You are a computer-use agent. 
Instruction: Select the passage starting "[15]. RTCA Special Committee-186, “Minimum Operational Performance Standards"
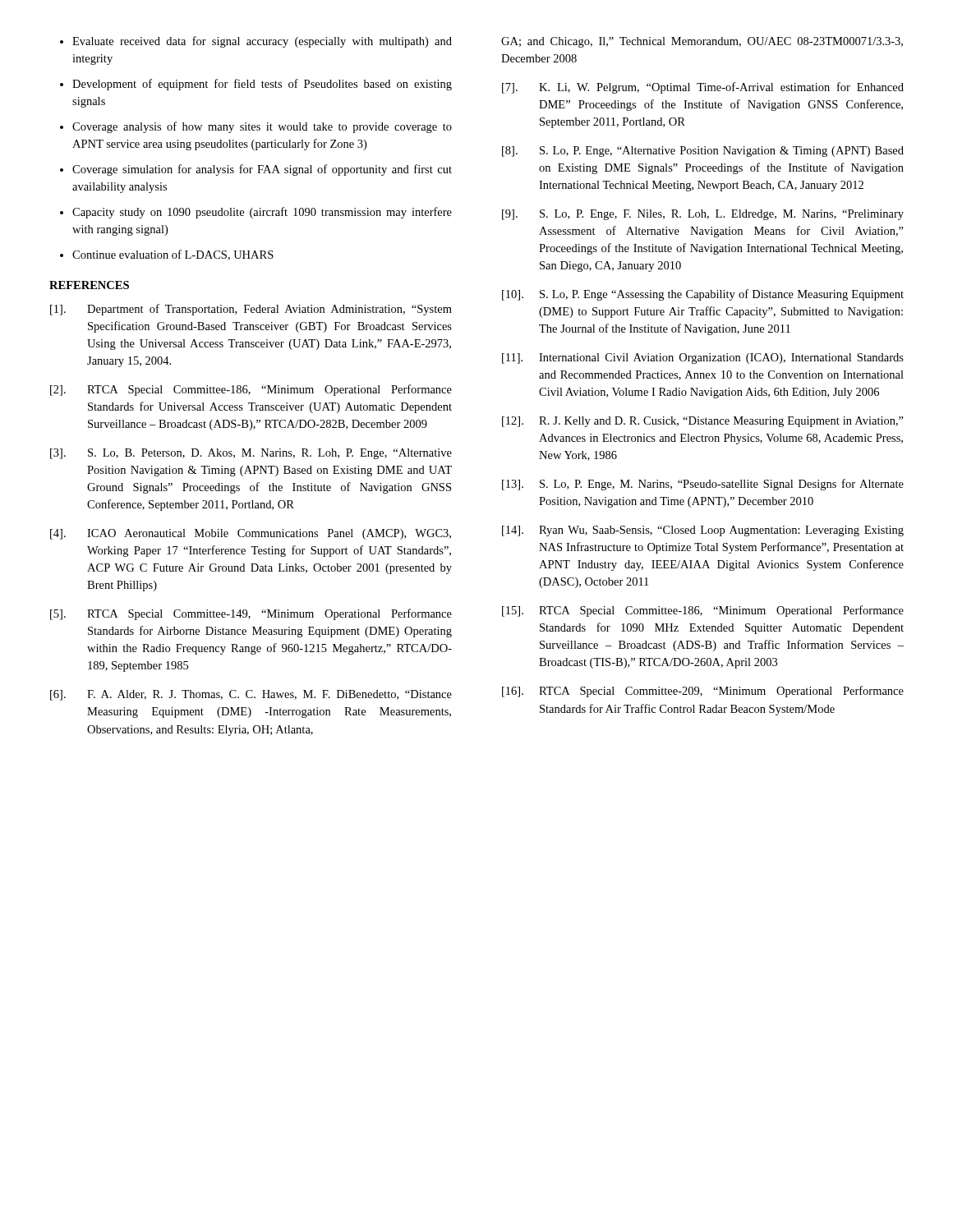[x=702, y=637]
